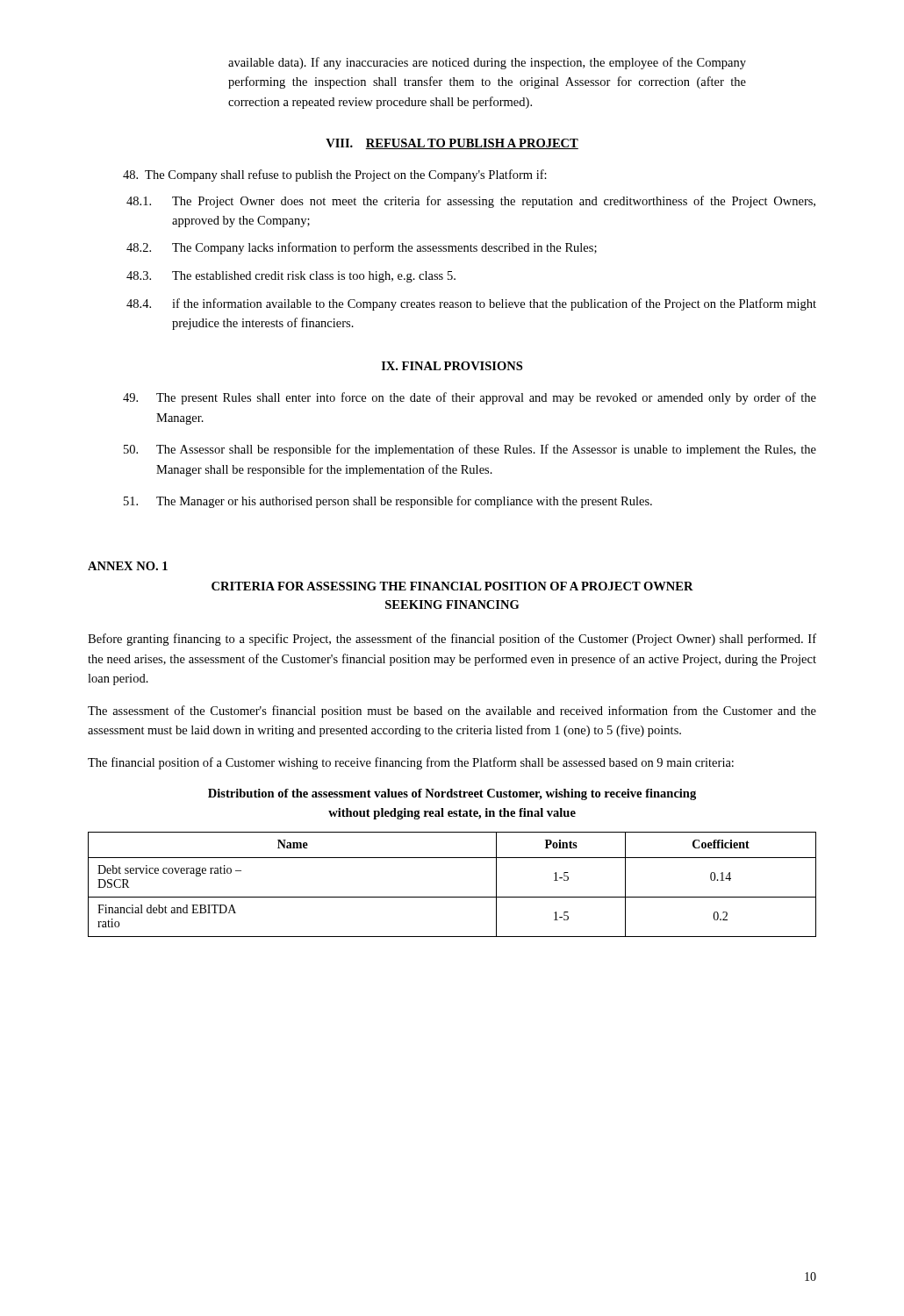The height and width of the screenshot is (1316, 904).
Task: Click the passage that begins "51. The Manager or"
Action: [388, 501]
